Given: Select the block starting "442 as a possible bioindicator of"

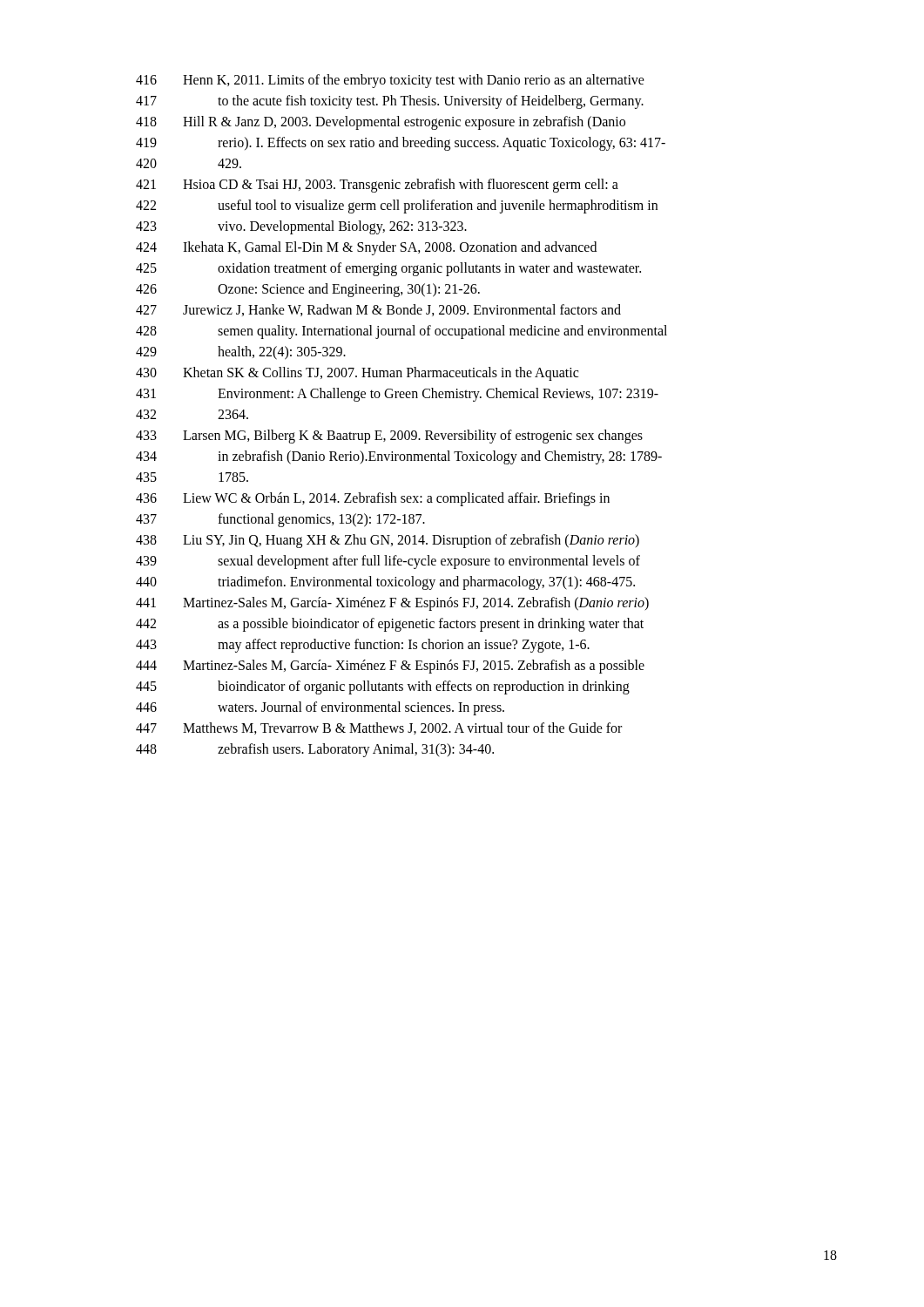Looking at the screenshot, I should (x=462, y=624).
